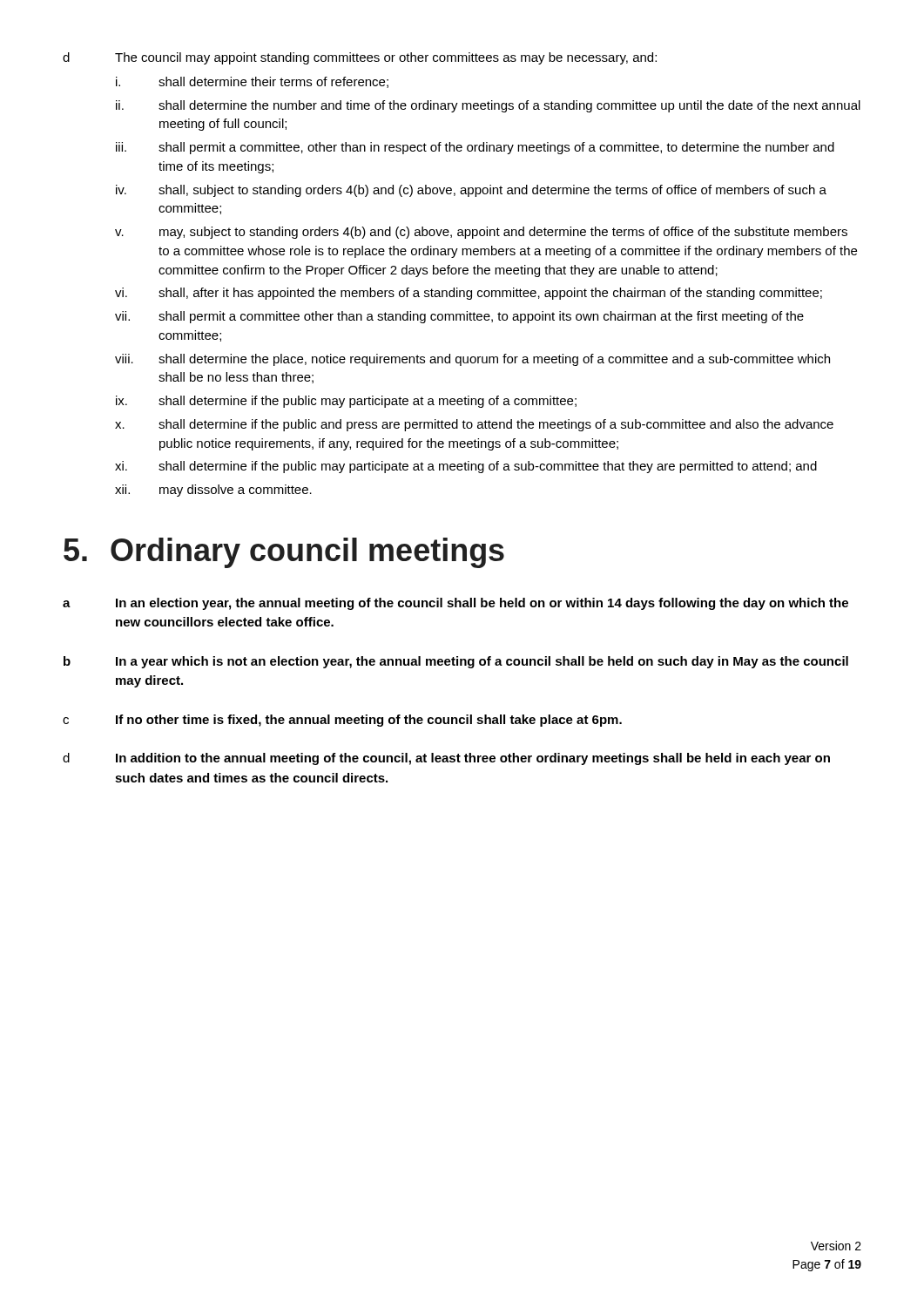The width and height of the screenshot is (924, 1307).
Task: Point to the region starting "iv. shall, subject to"
Action: 488,199
